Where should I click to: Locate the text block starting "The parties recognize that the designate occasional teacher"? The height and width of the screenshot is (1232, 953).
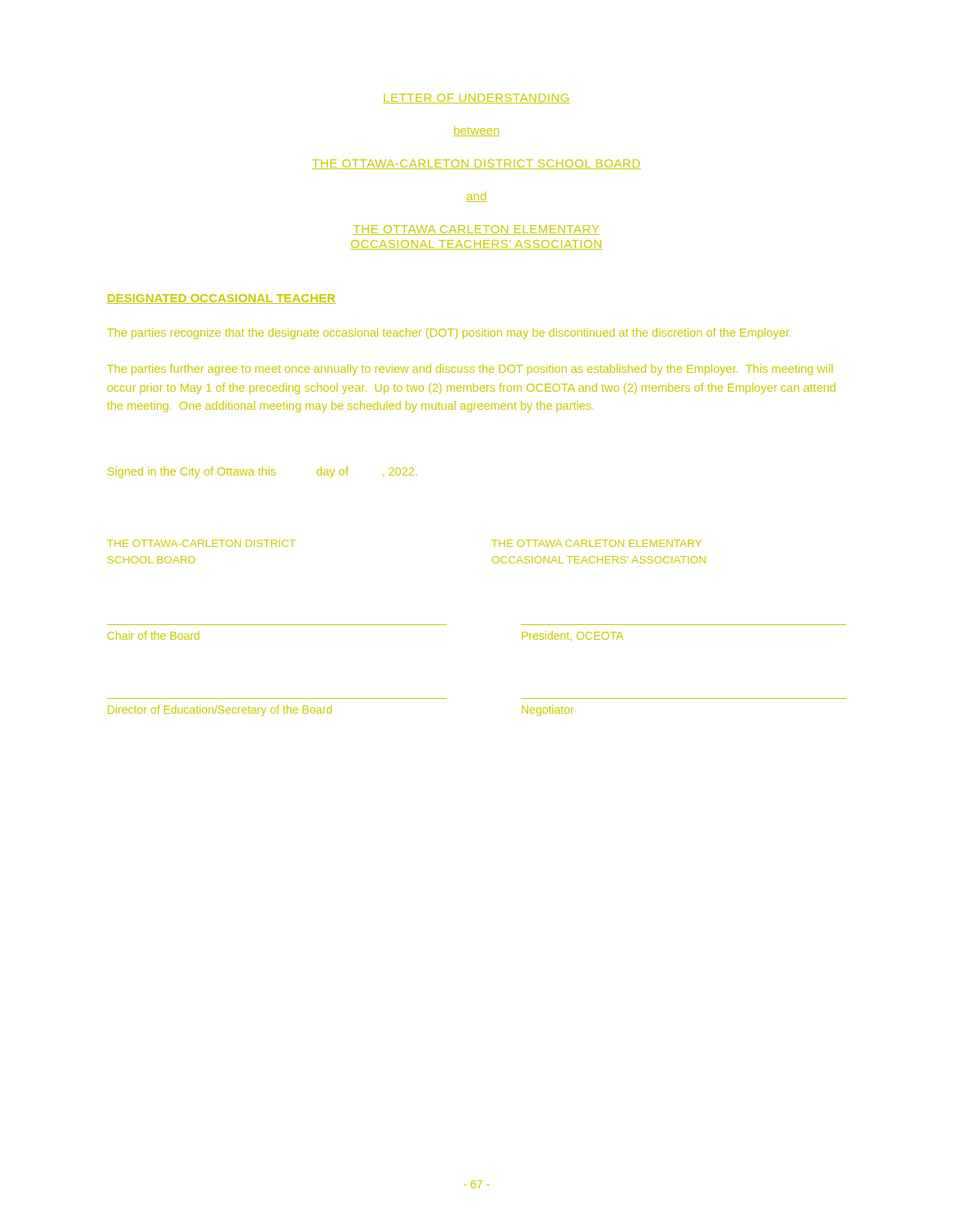(449, 333)
